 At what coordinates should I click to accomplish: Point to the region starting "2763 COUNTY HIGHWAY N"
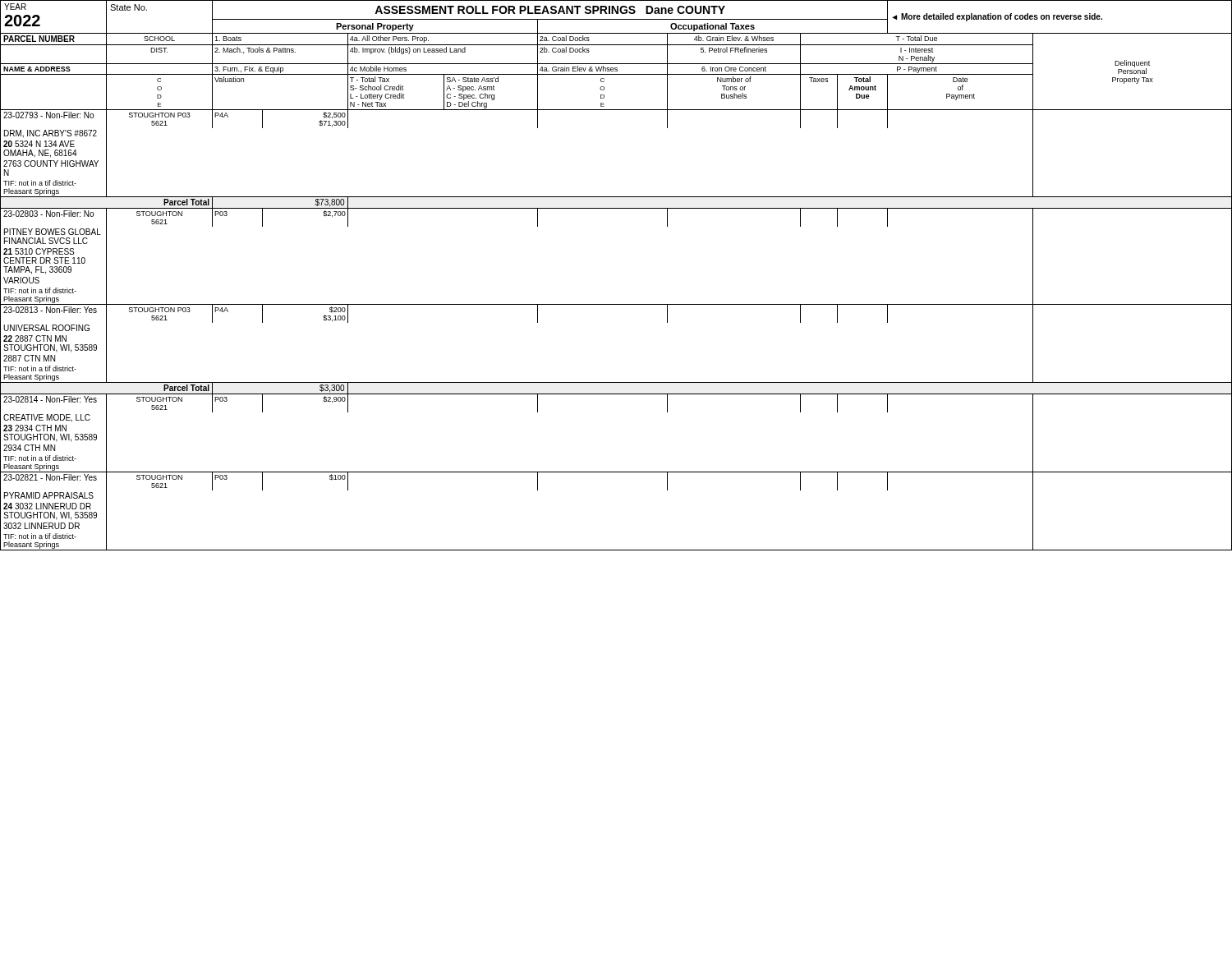[x=51, y=168]
